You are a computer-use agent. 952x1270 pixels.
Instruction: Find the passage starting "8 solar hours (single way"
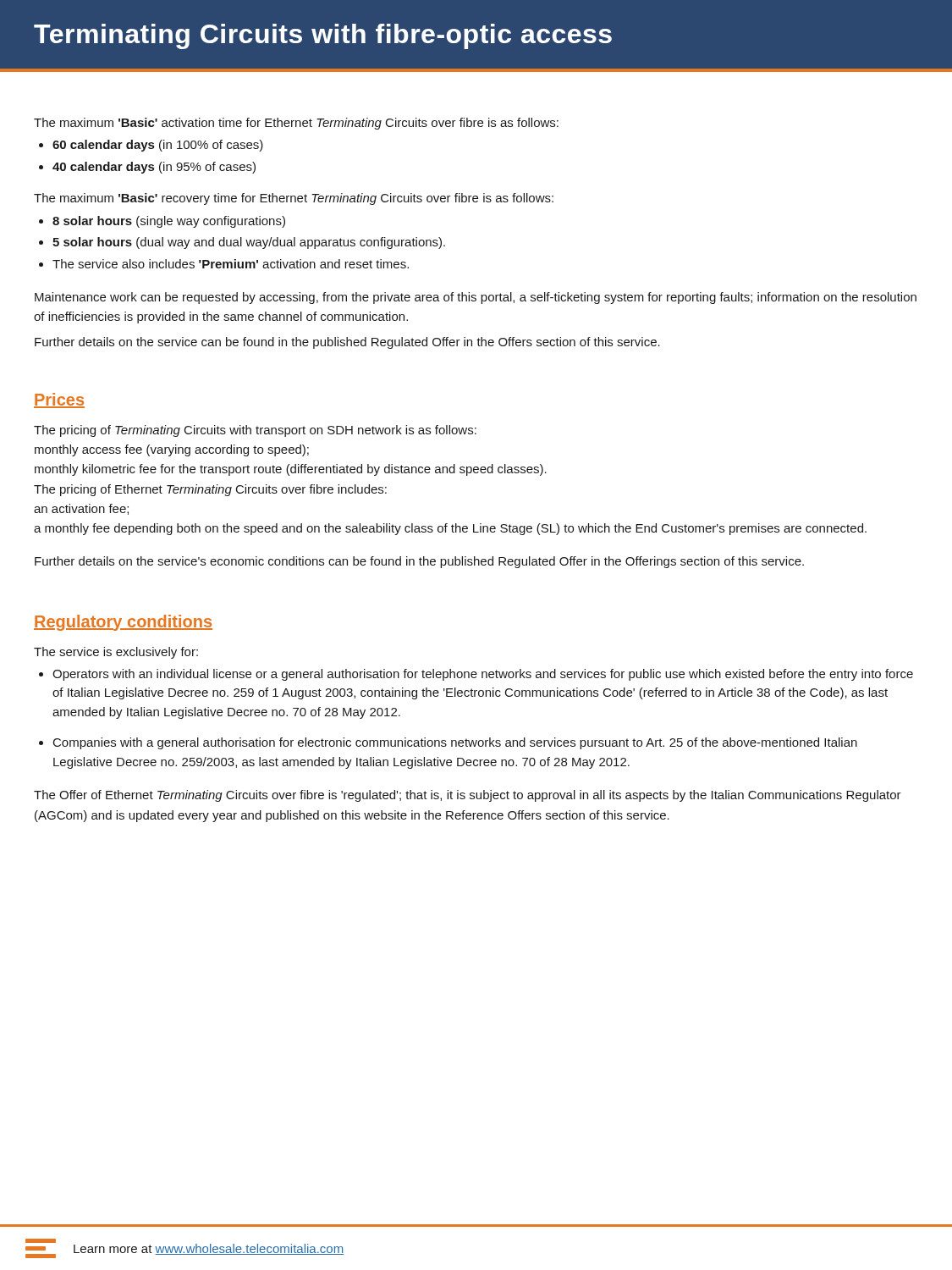[x=169, y=220]
